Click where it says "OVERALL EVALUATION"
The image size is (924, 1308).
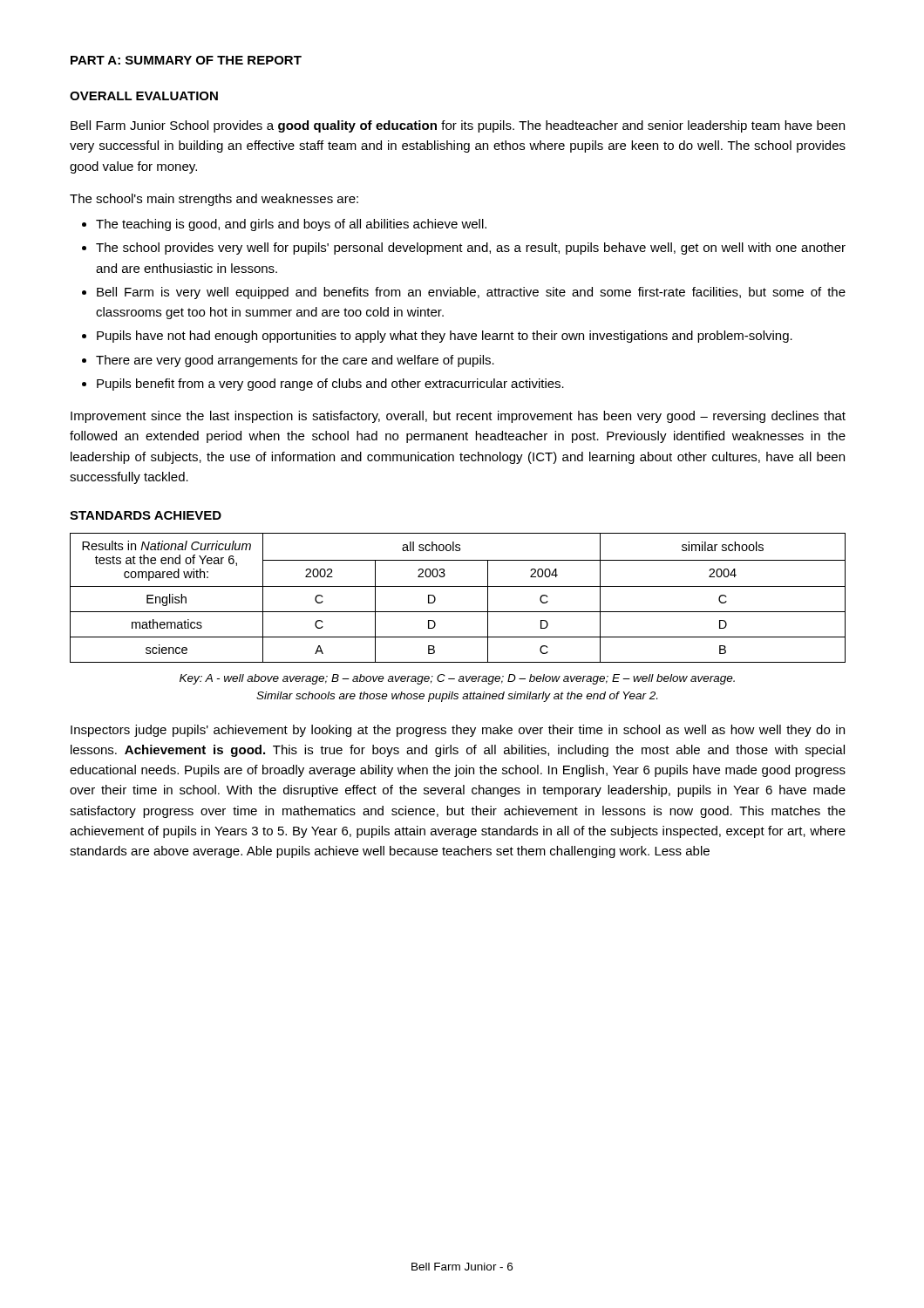click(x=144, y=95)
